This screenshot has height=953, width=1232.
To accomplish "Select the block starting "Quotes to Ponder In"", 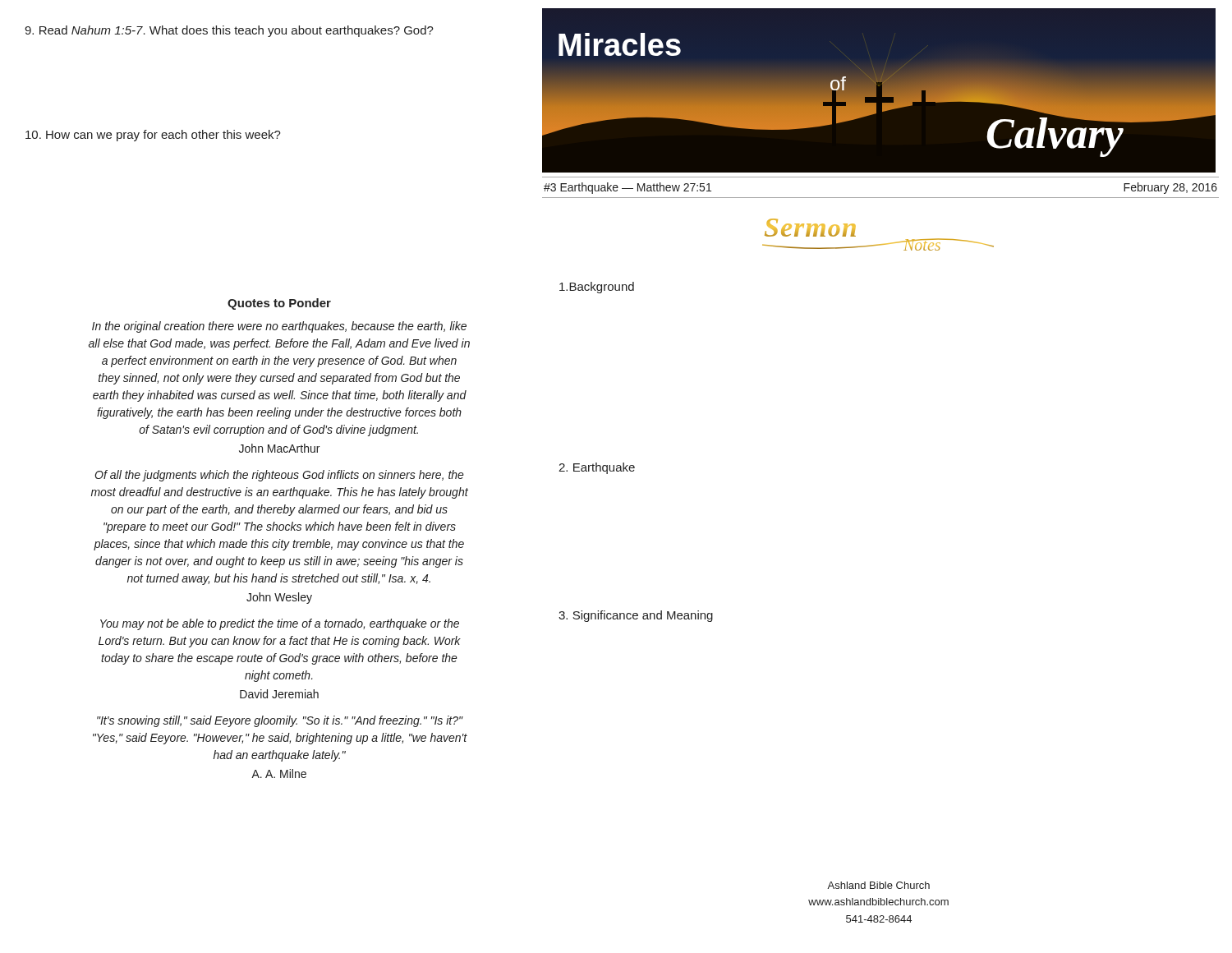I will coord(279,538).
